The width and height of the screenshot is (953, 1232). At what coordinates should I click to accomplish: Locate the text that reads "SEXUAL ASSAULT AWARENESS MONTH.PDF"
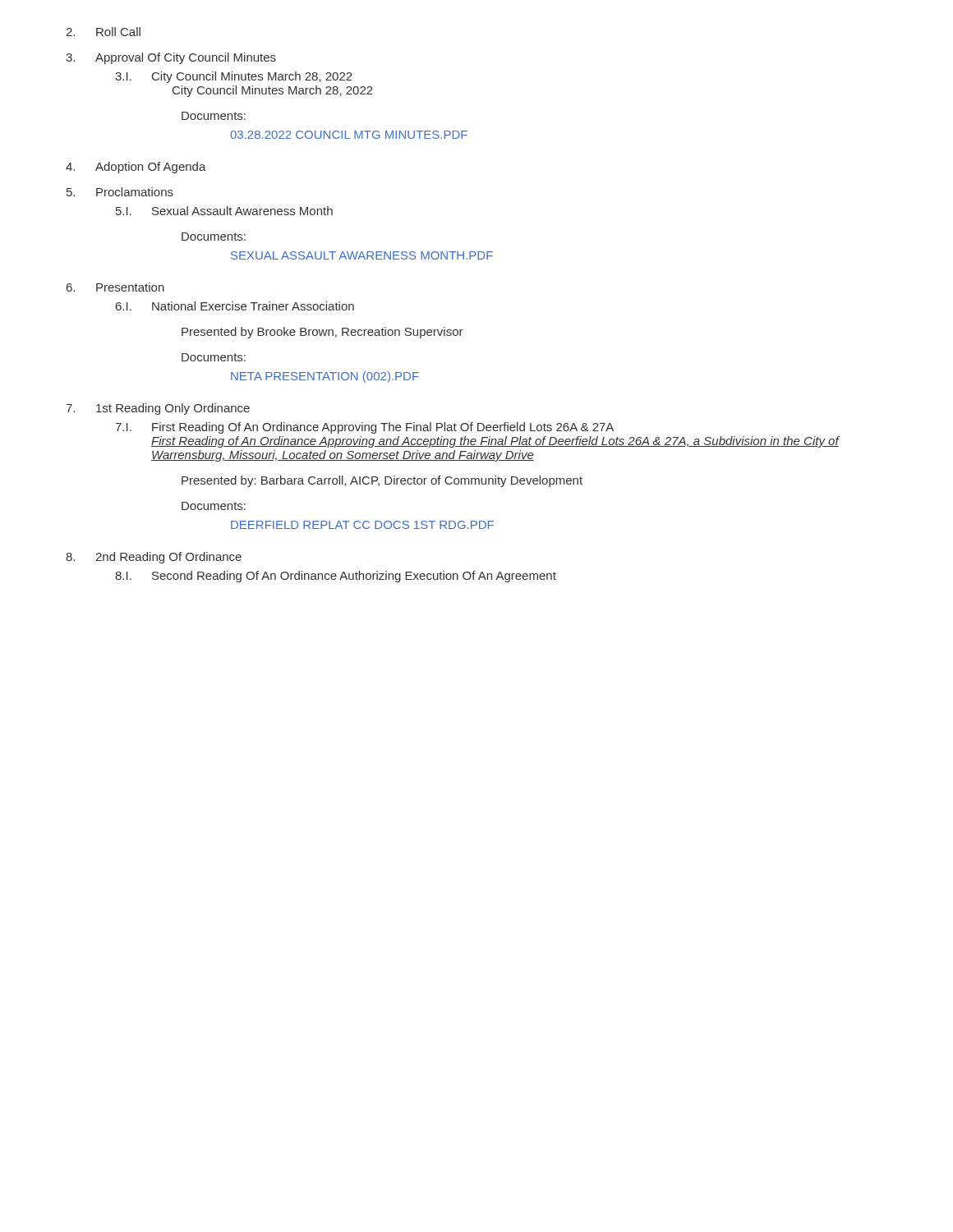(x=362, y=255)
